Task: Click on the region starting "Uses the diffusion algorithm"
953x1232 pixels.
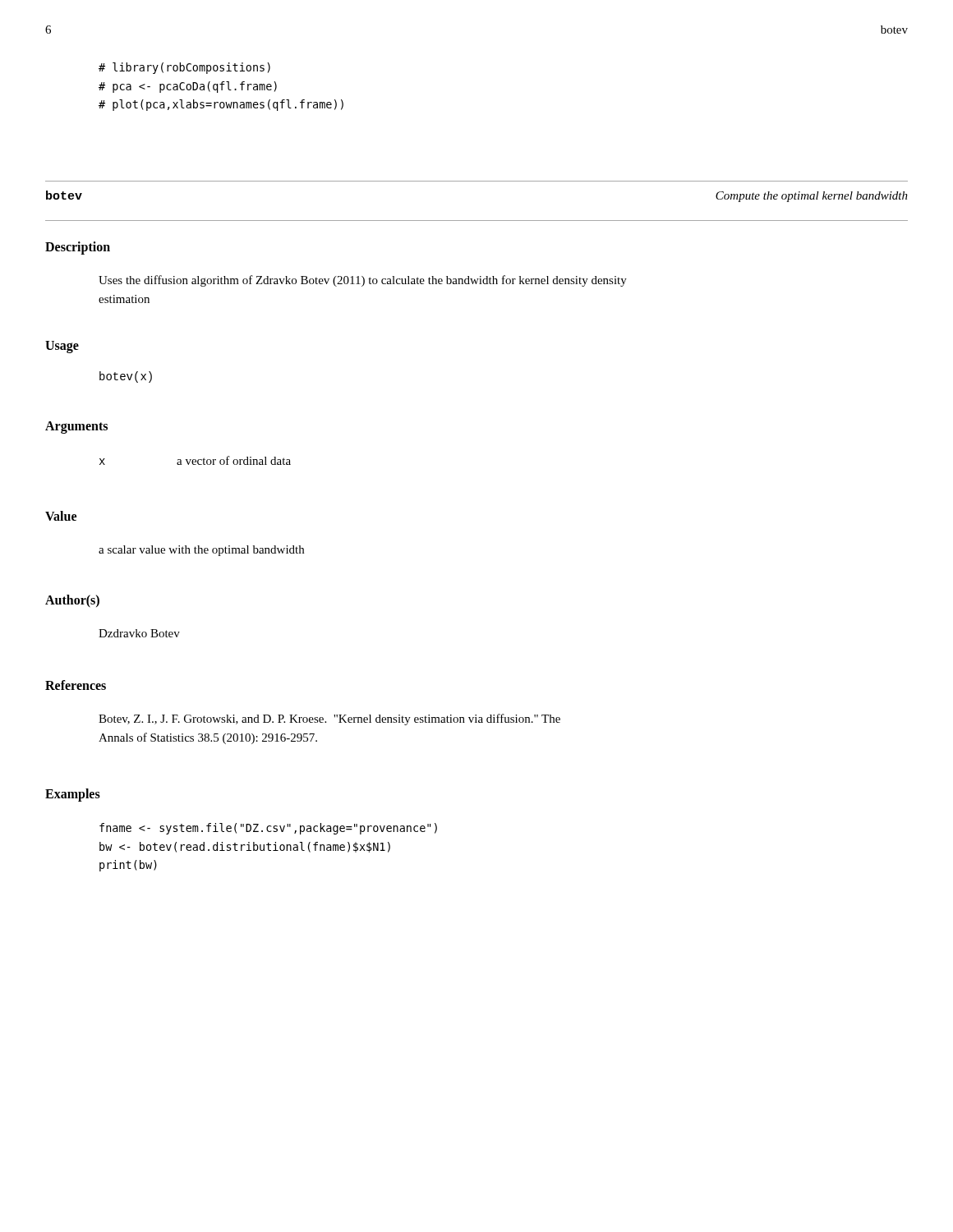Action: pos(363,289)
